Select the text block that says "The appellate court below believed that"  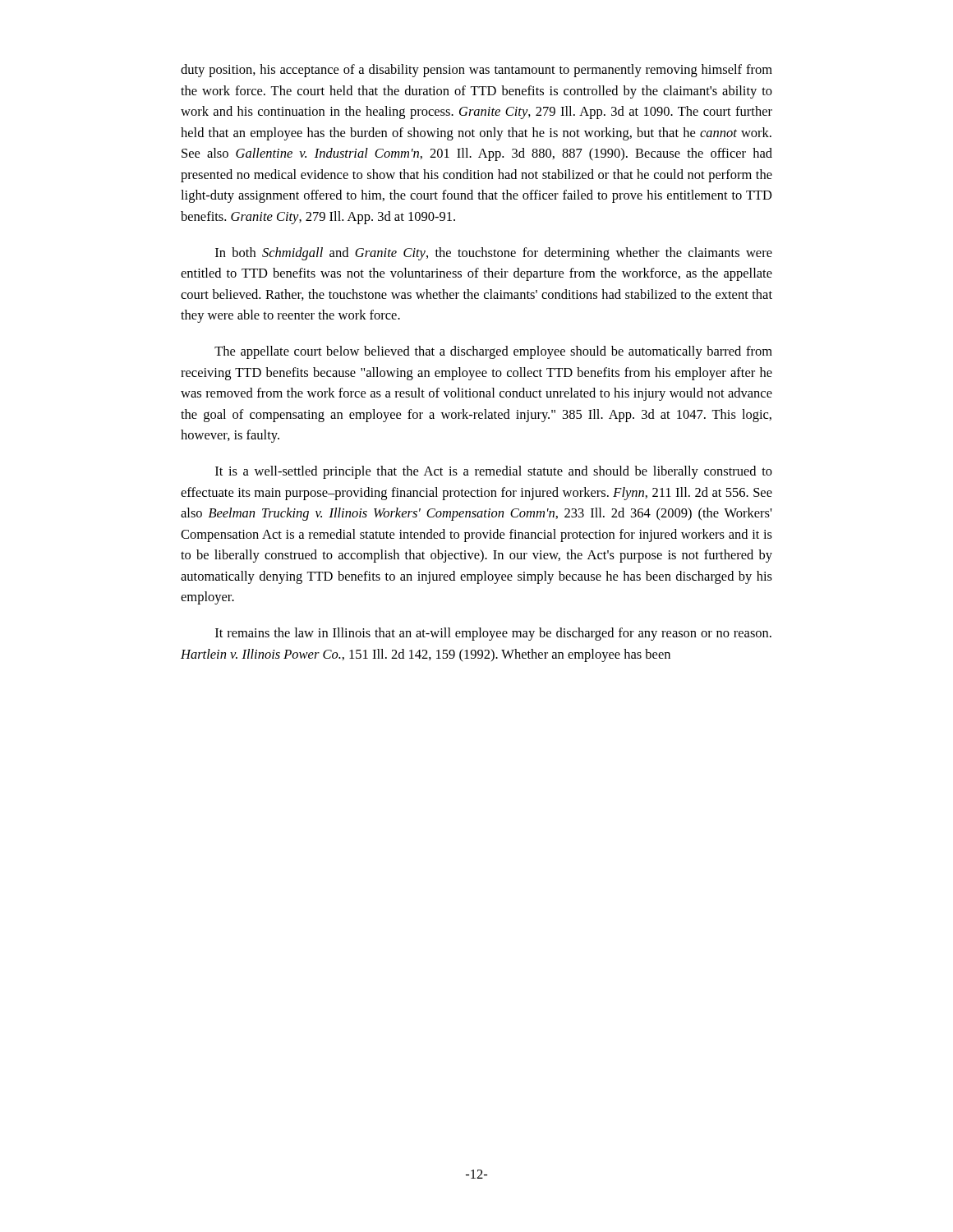(476, 393)
